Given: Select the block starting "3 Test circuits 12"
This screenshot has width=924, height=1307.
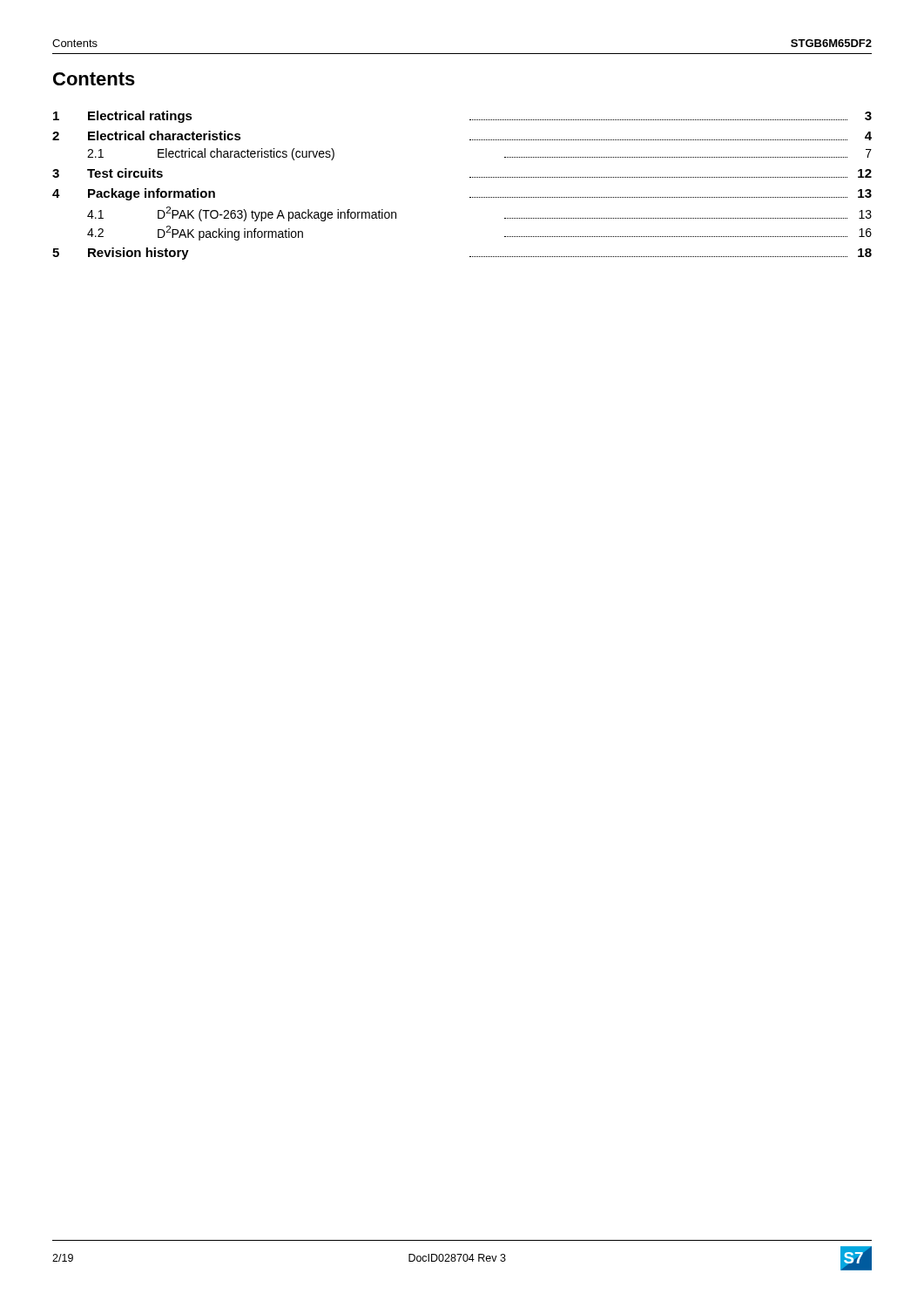Looking at the screenshot, I should [x=462, y=173].
